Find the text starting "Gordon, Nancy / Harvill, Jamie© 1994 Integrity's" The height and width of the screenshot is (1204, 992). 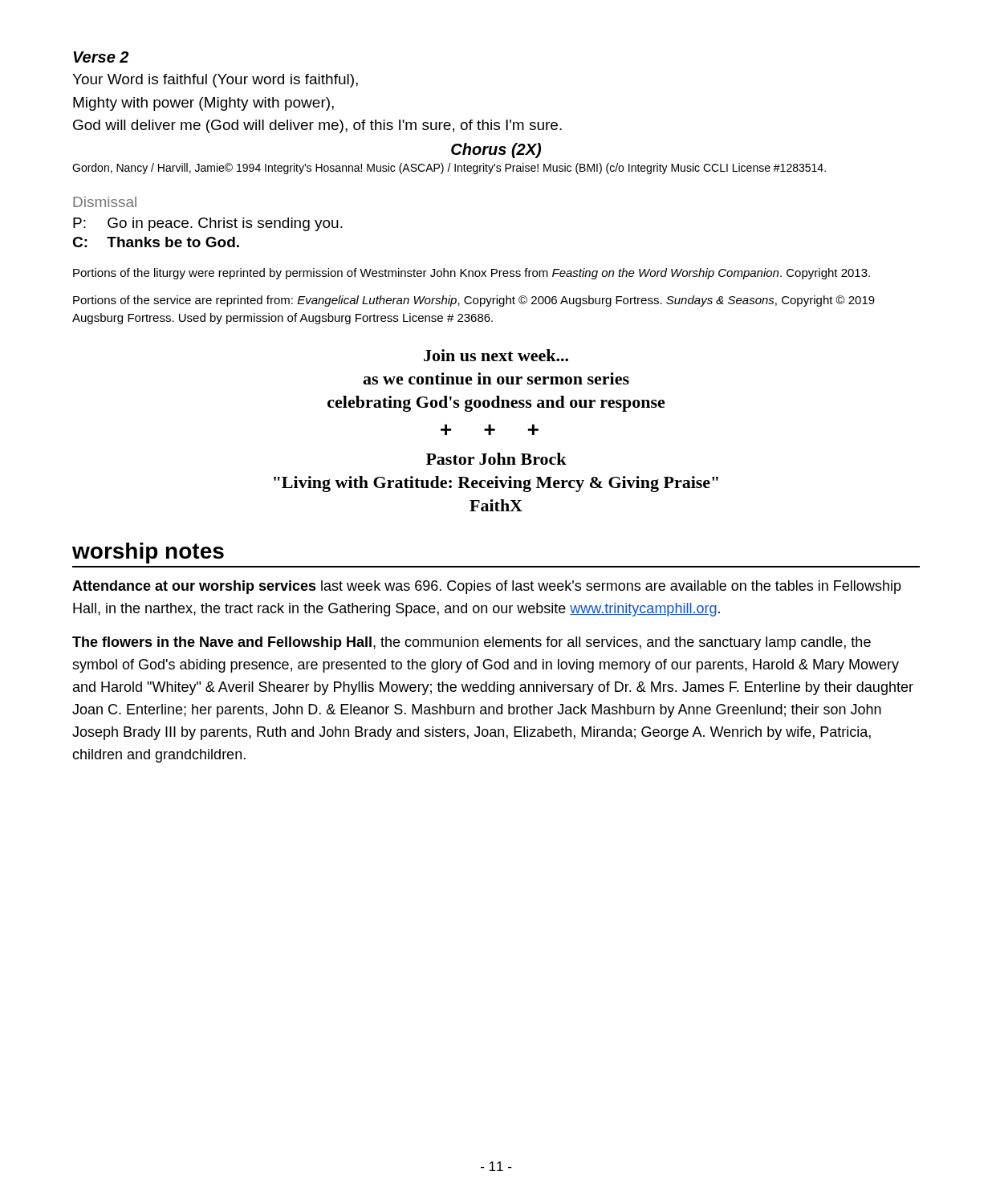click(449, 167)
